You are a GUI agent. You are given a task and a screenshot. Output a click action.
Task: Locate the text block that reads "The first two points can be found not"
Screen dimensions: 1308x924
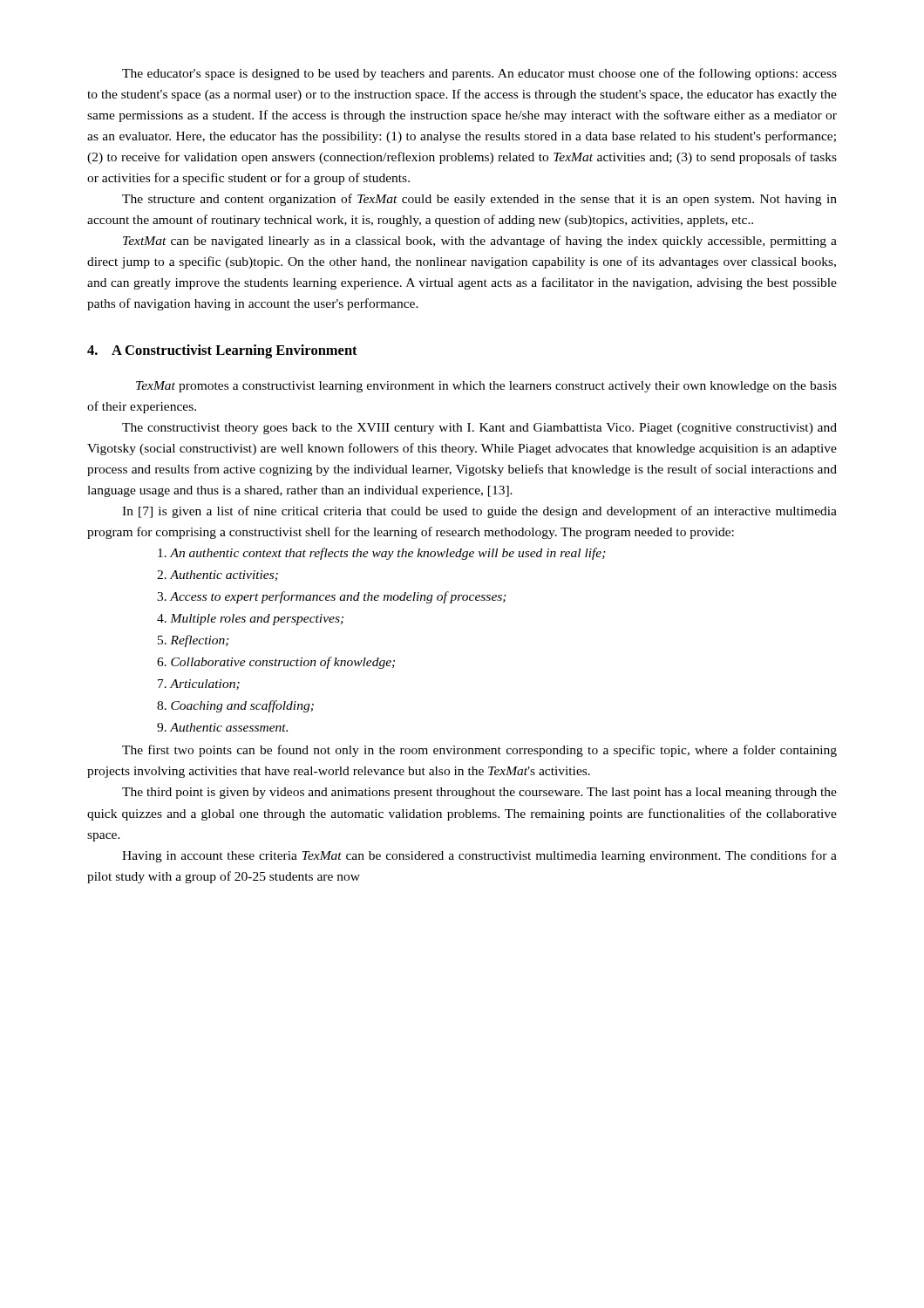click(x=462, y=760)
